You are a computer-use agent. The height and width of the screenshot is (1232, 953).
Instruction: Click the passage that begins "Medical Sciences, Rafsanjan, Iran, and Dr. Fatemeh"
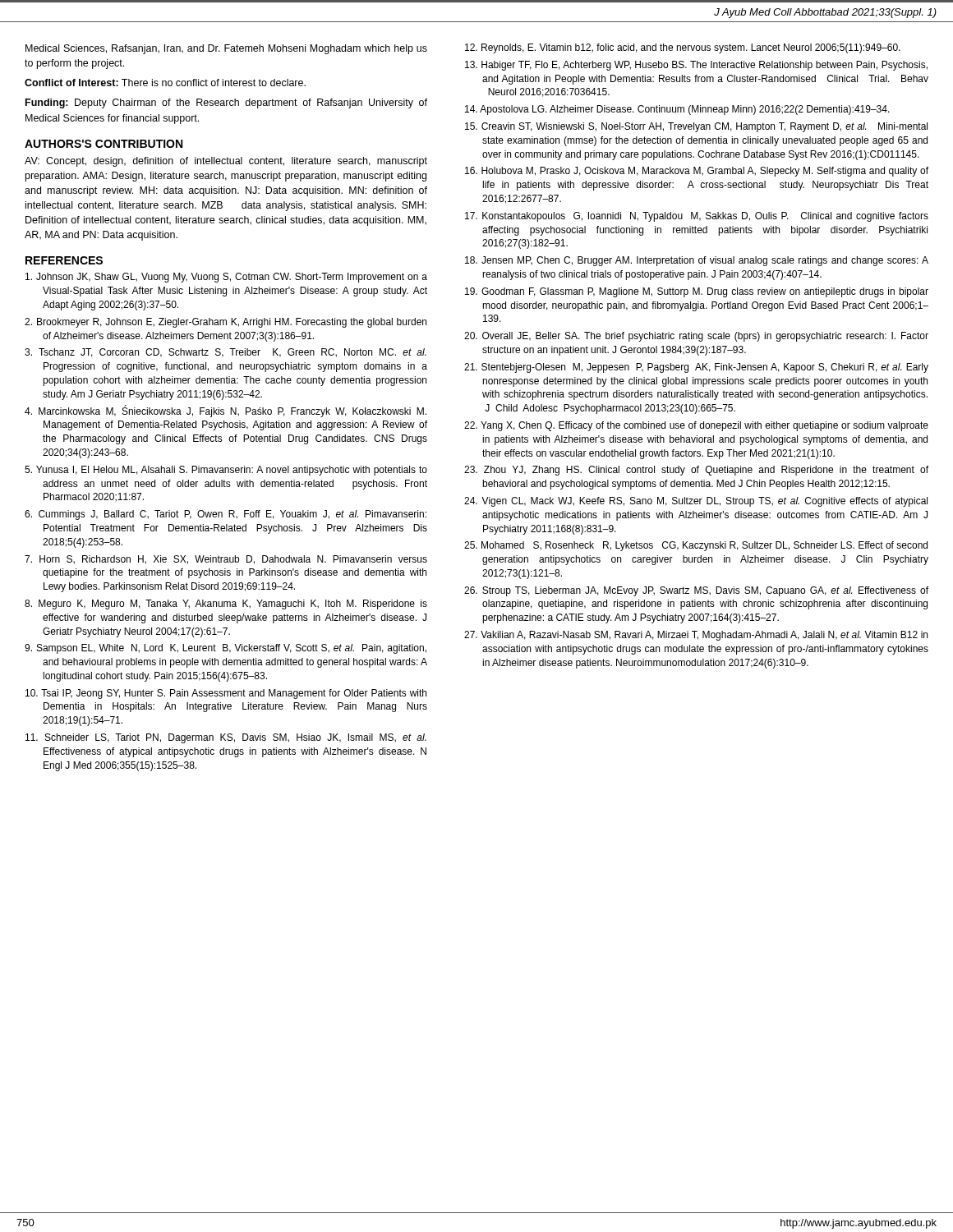[226, 56]
